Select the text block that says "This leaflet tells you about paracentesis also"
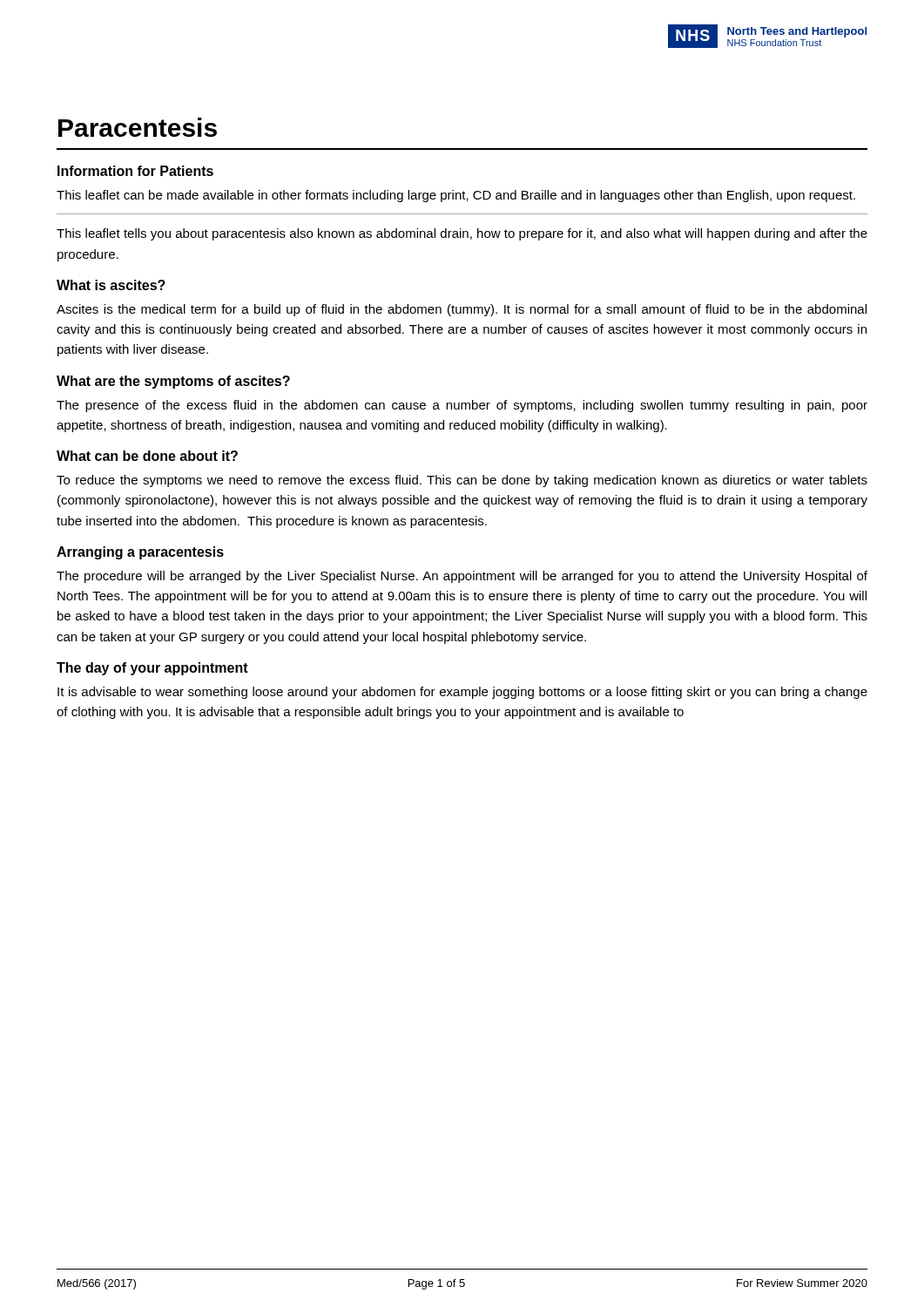This screenshot has width=924, height=1307. (x=462, y=243)
